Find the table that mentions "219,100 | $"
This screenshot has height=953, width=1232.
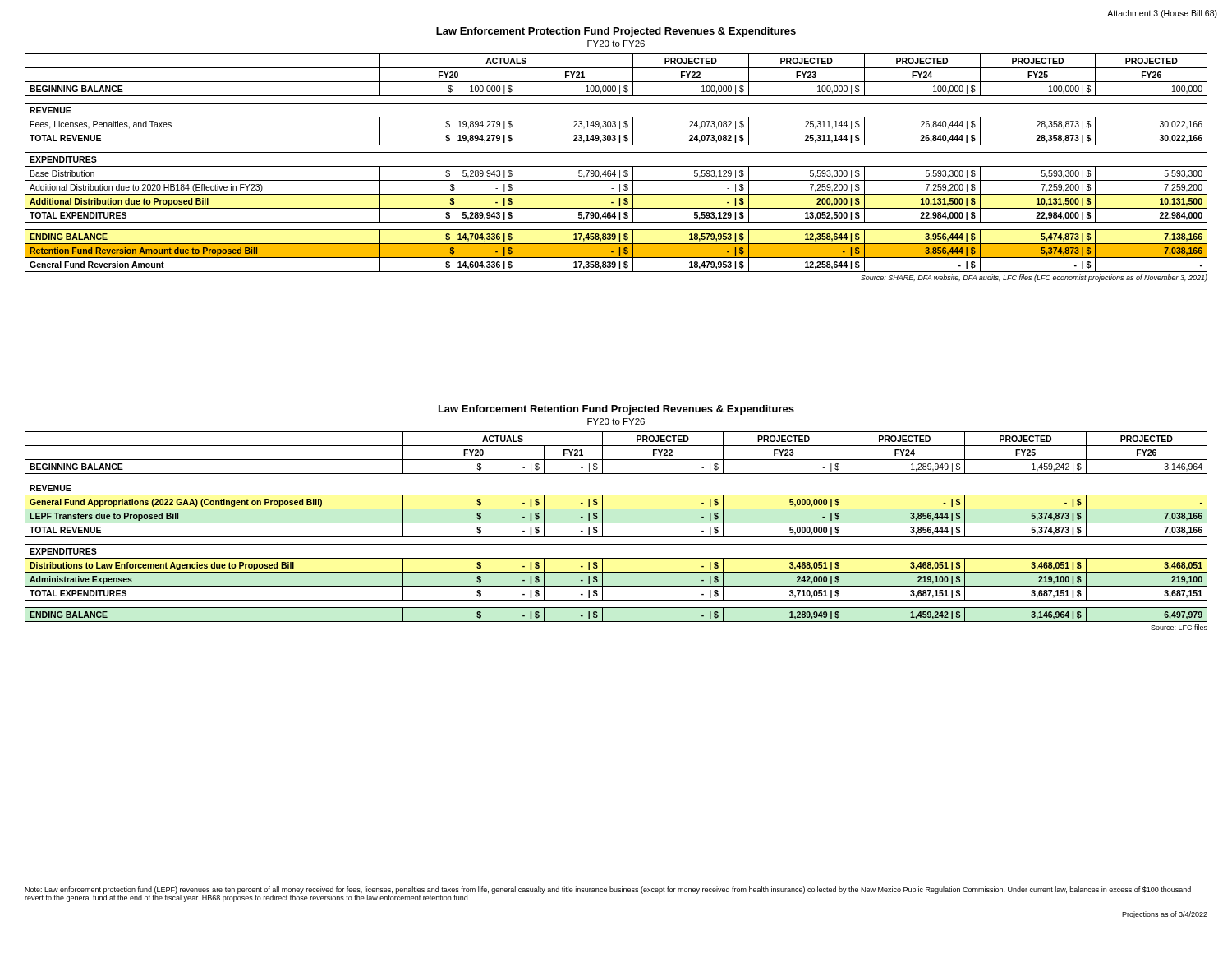[616, 527]
